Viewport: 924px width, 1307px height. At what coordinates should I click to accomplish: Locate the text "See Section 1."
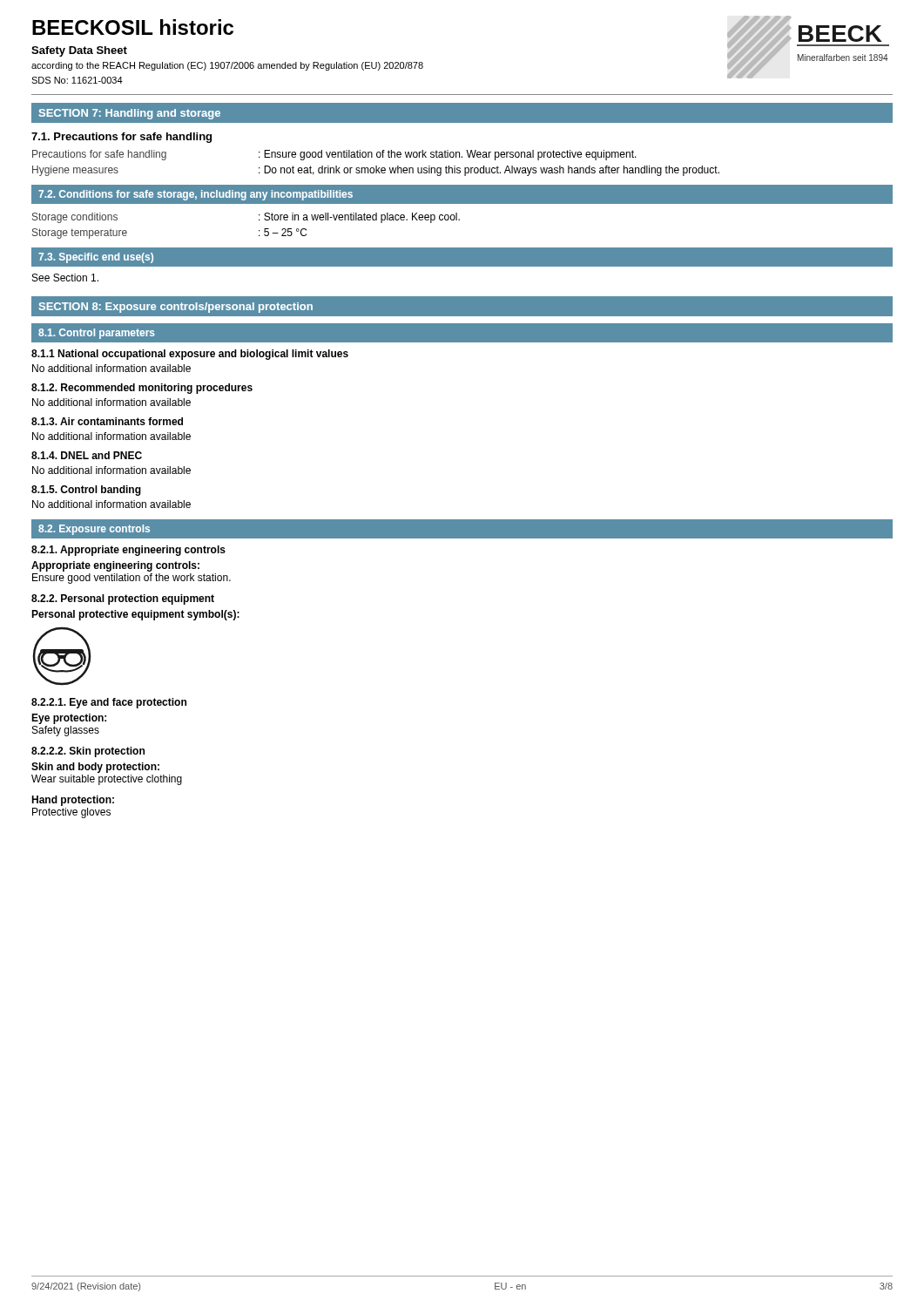[x=65, y=278]
